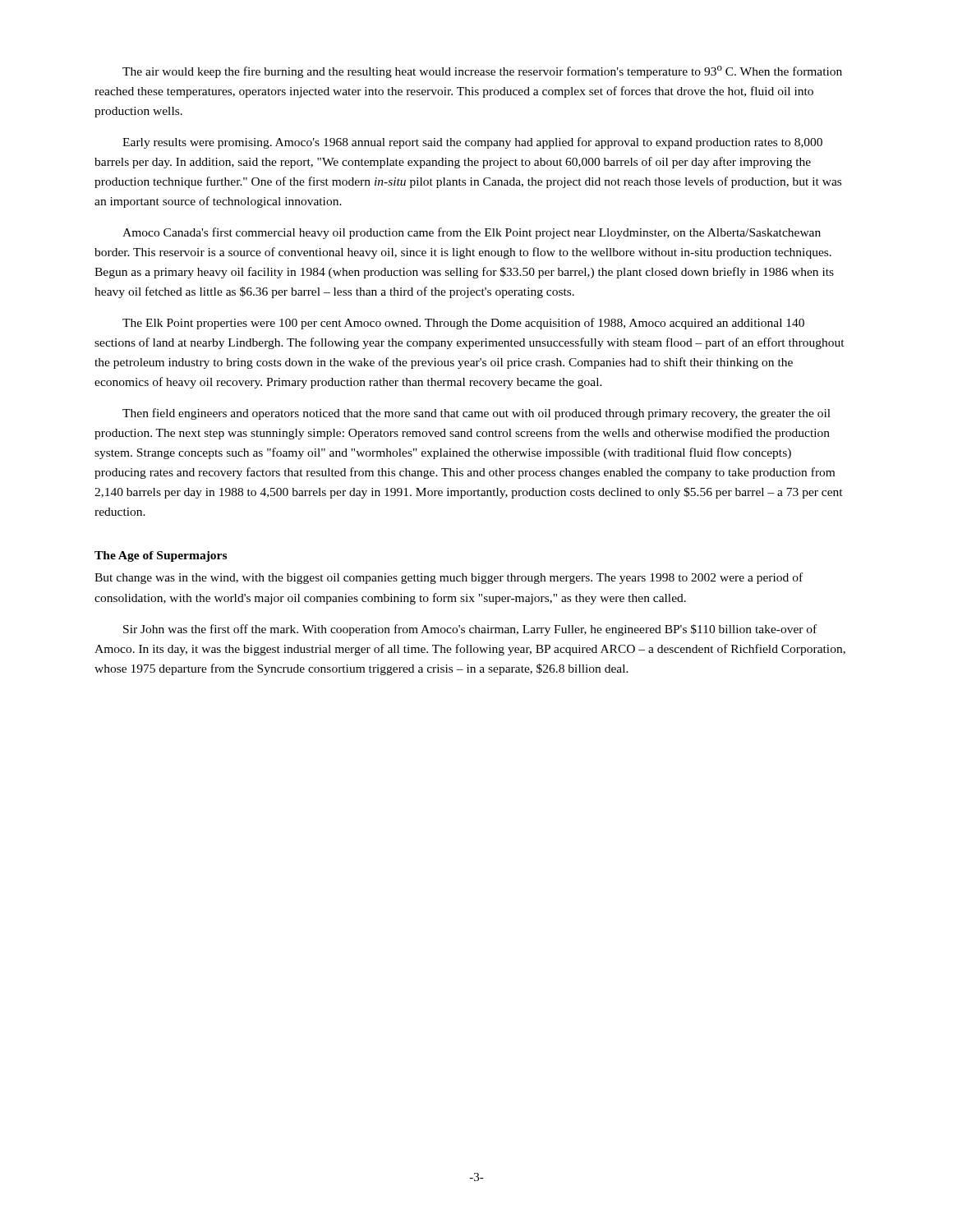This screenshot has width=953, height=1232.
Task: Navigate to the element starting "Amoco Canada's first"
Action: [470, 262]
